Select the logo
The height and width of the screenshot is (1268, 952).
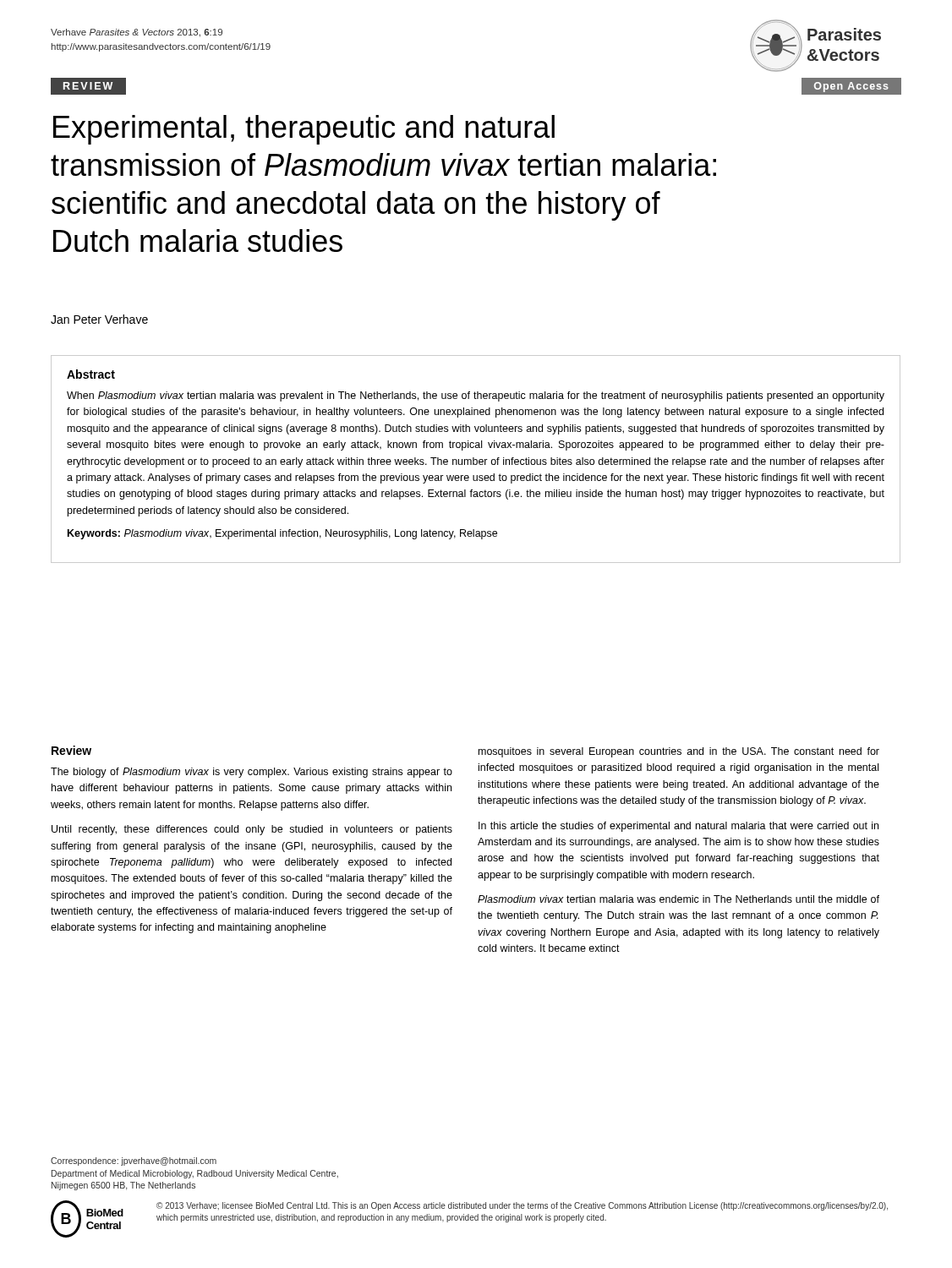[825, 46]
